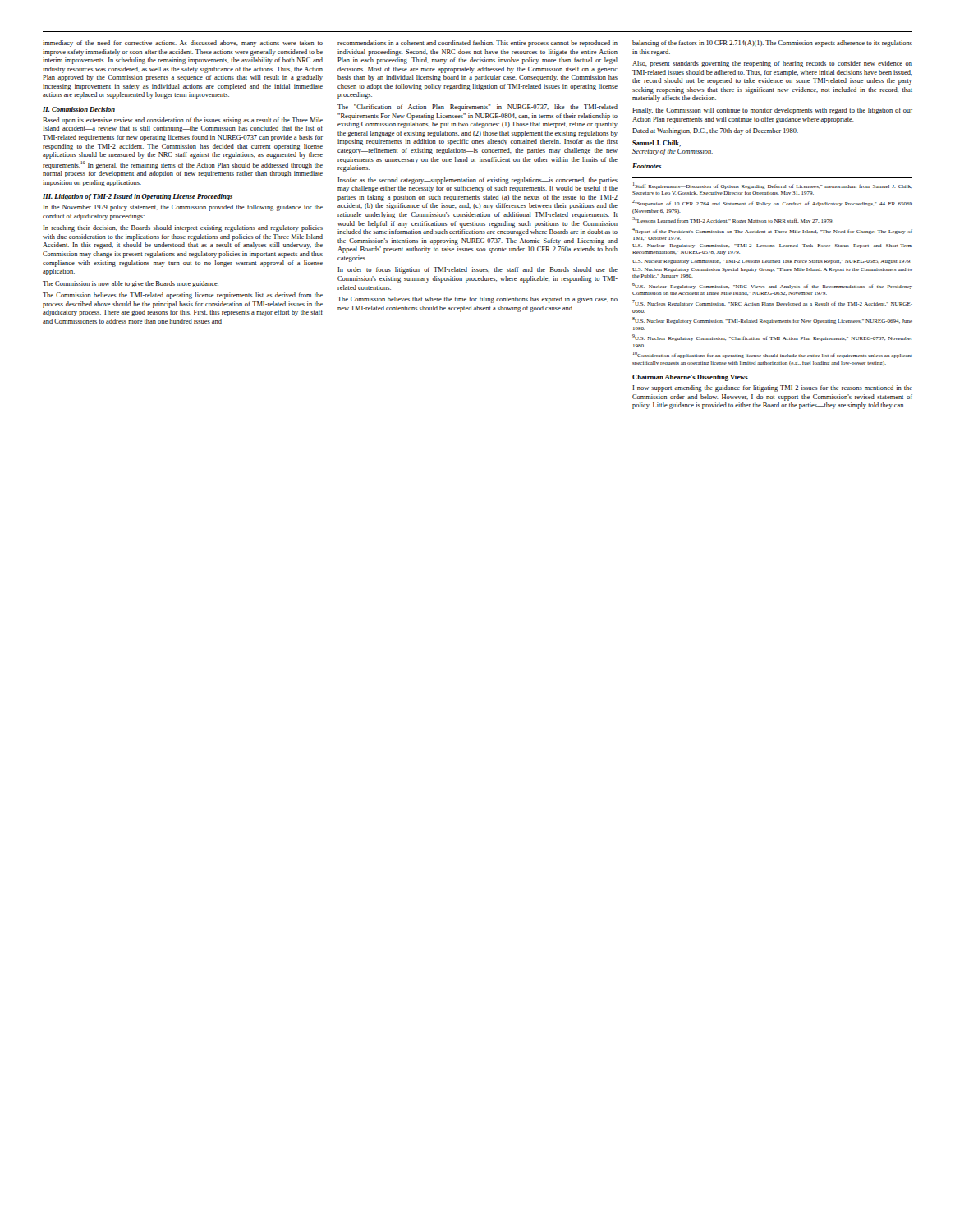Where is the passage that starts "I now support amending"?
The width and height of the screenshot is (955, 1232).
(772, 398)
